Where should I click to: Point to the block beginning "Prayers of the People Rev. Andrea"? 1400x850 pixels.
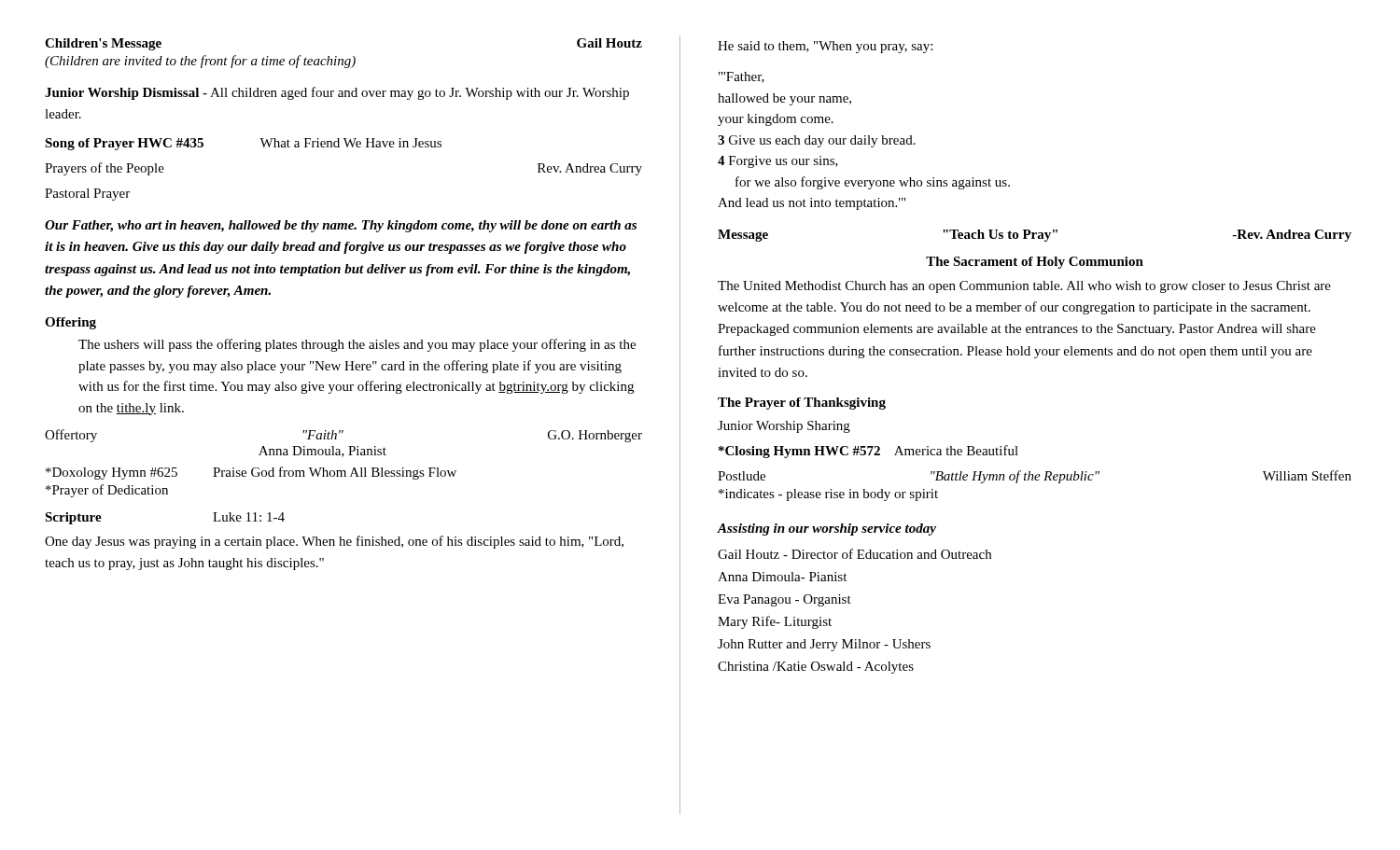(107, 168)
